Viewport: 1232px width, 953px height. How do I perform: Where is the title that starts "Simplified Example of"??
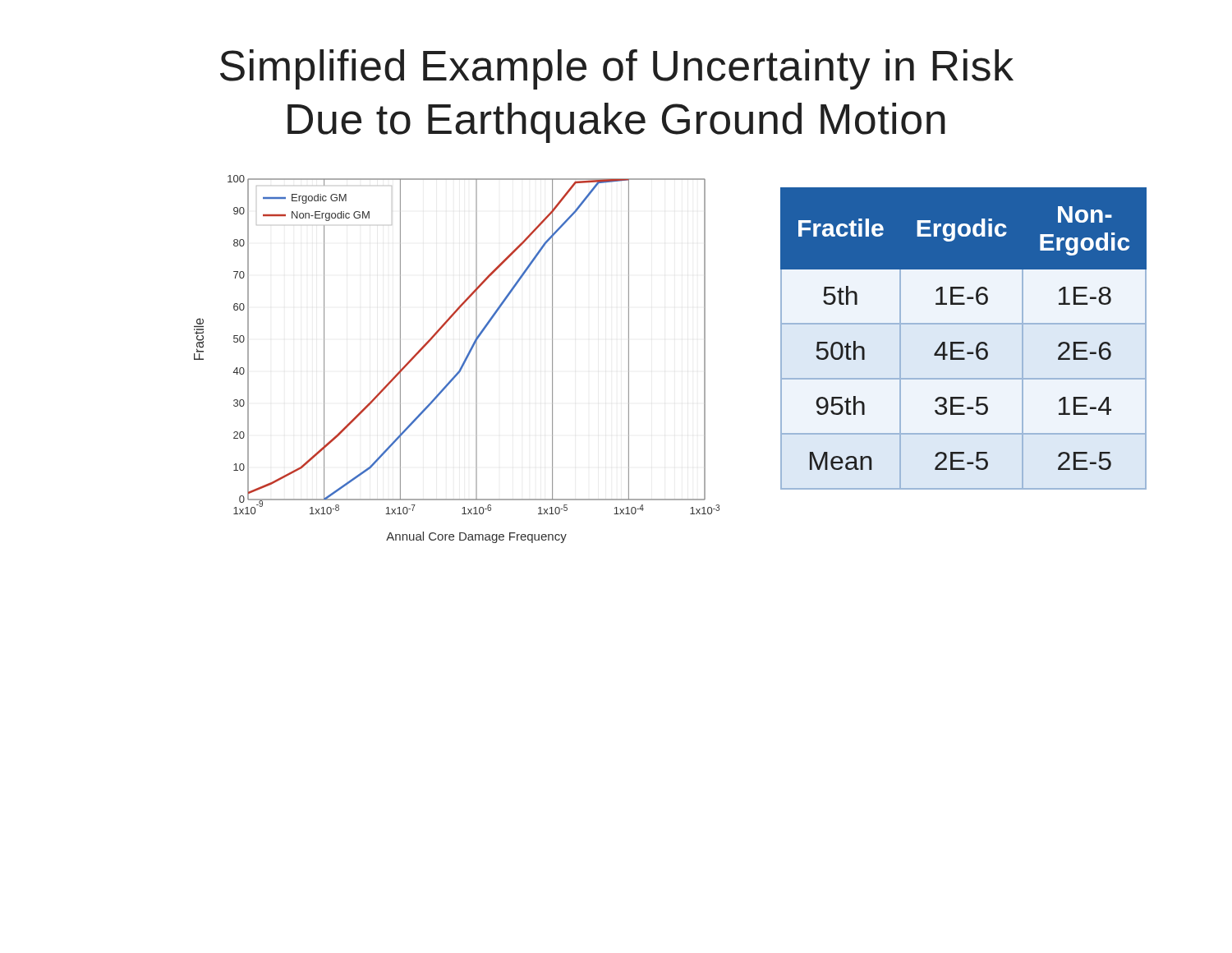[x=616, y=93]
